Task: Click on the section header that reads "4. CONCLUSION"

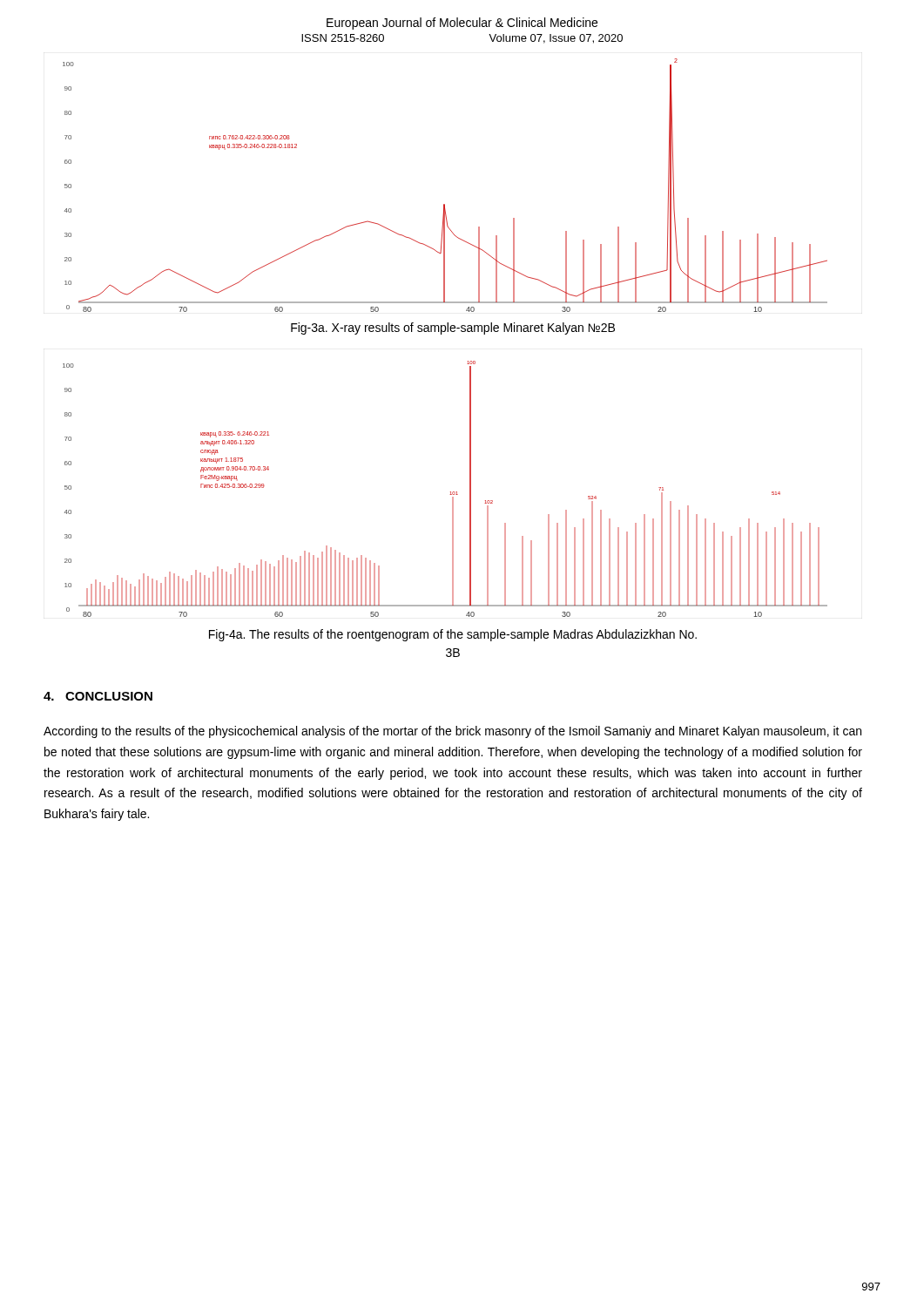Action: click(x=98, y=696)
